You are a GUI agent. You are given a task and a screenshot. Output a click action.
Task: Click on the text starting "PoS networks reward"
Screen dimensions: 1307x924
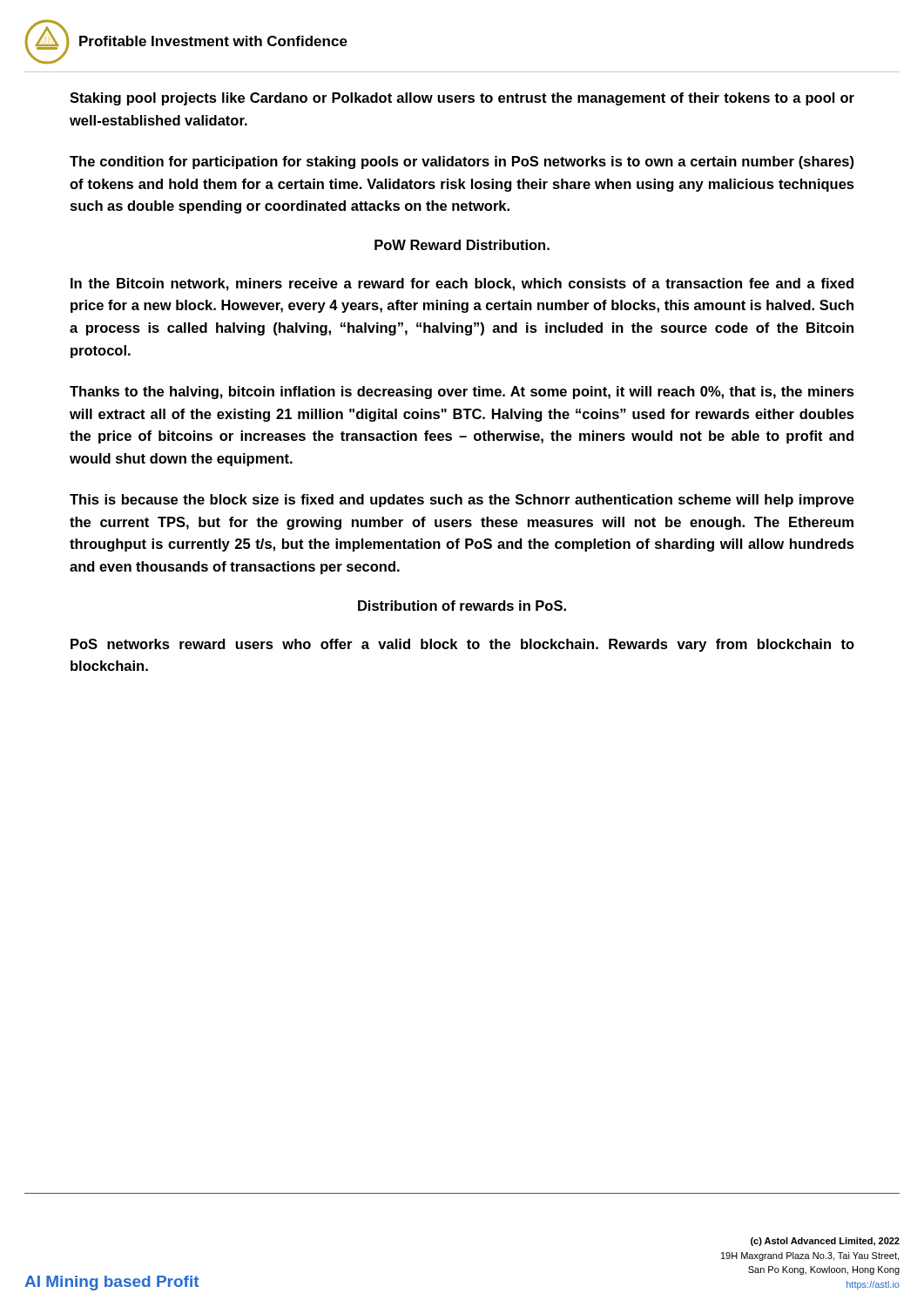click(462, 655)
